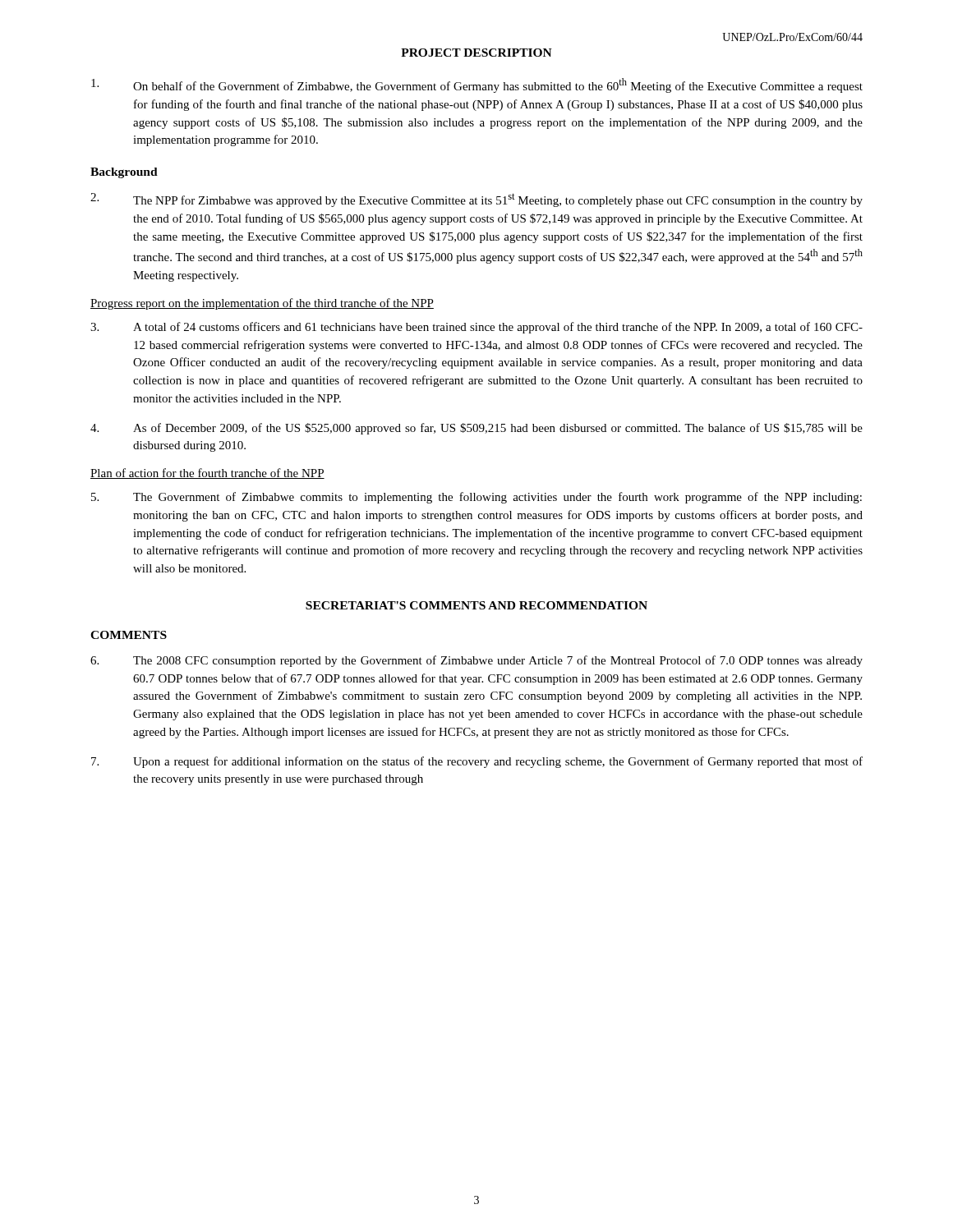953x1232 pixels.
Task: Point to the block starting "Plan of action for the"
Action: [207, 473]
